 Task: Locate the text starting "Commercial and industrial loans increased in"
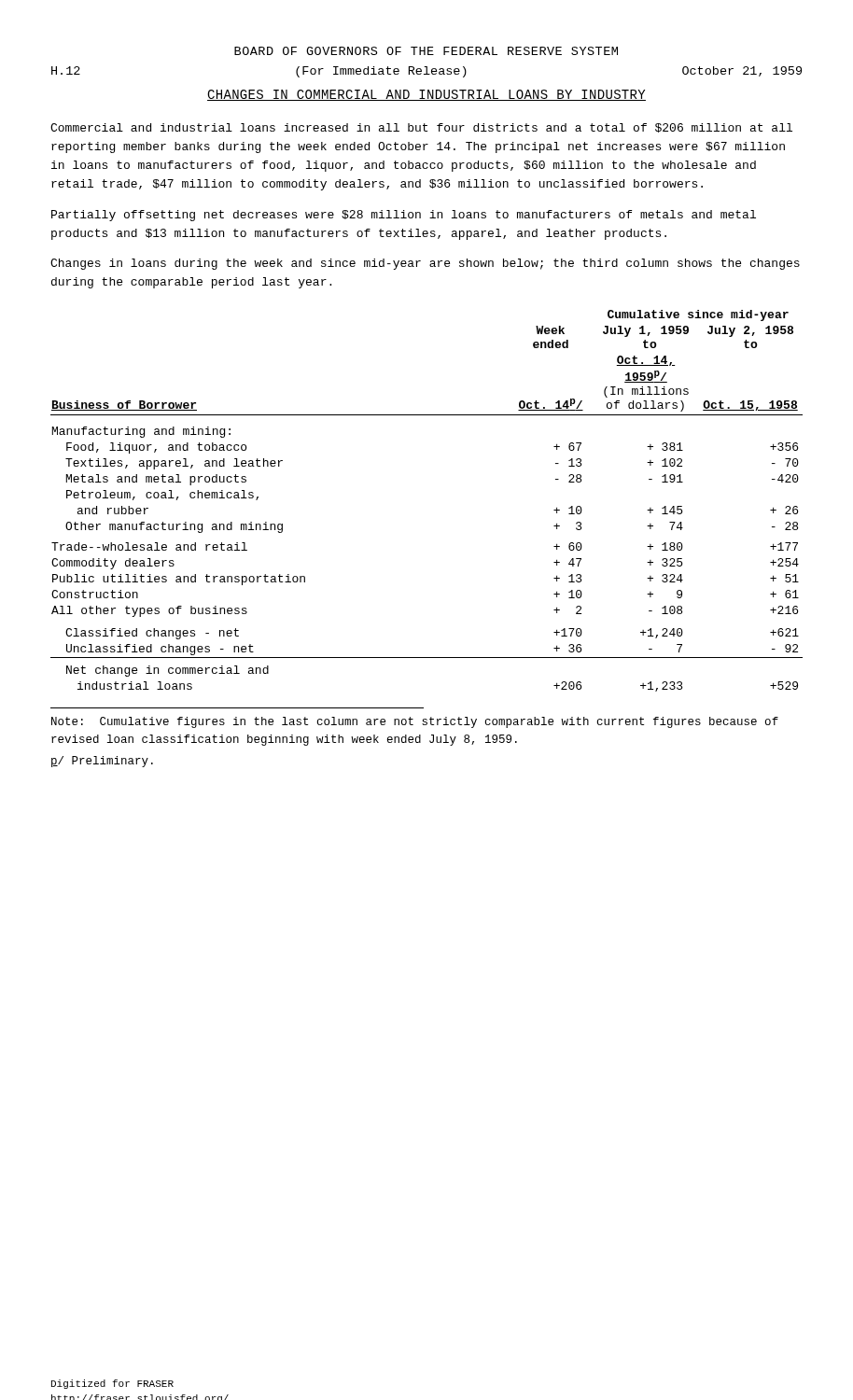(422, 157)
